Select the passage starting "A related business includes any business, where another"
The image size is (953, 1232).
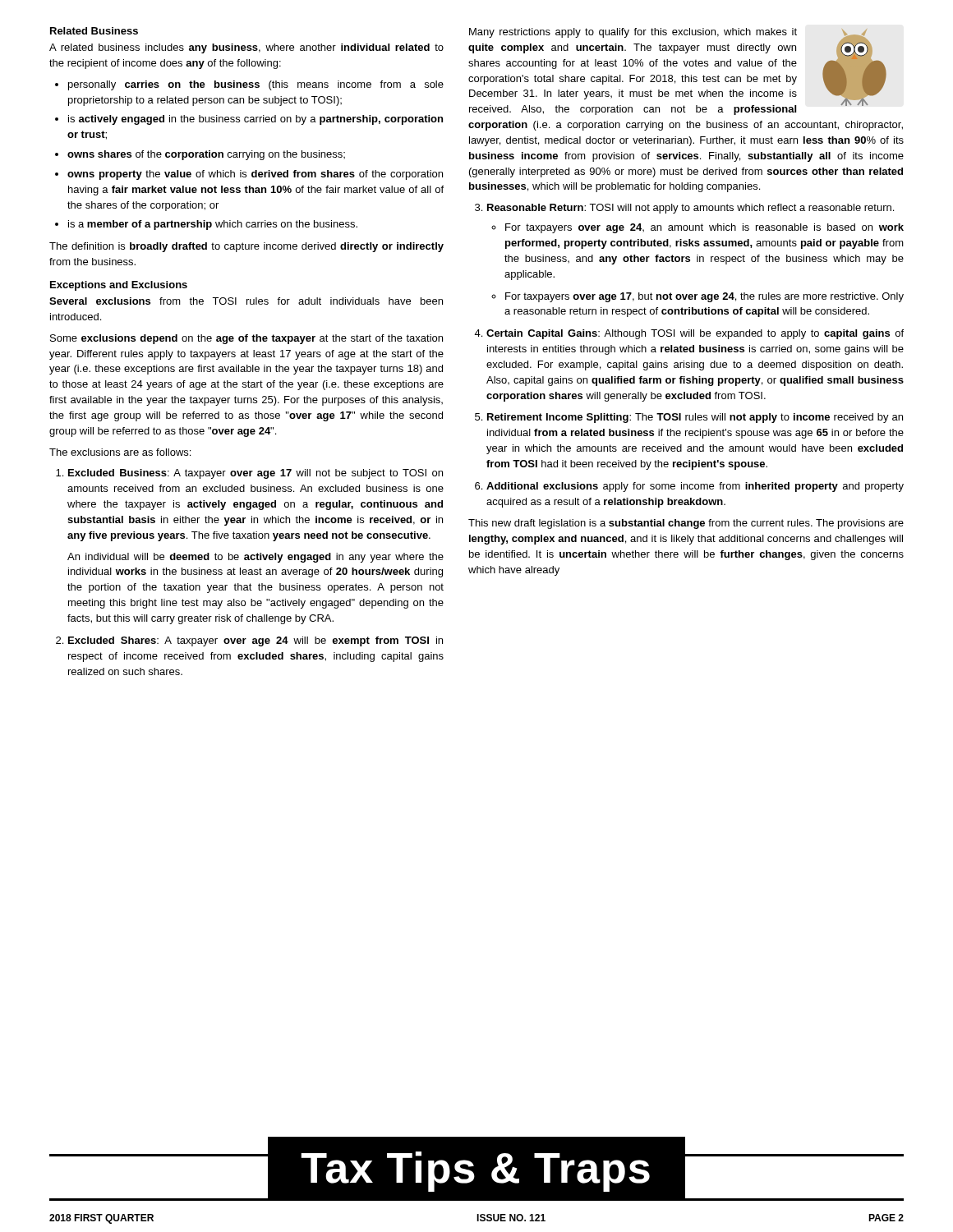tap(246, 56)
